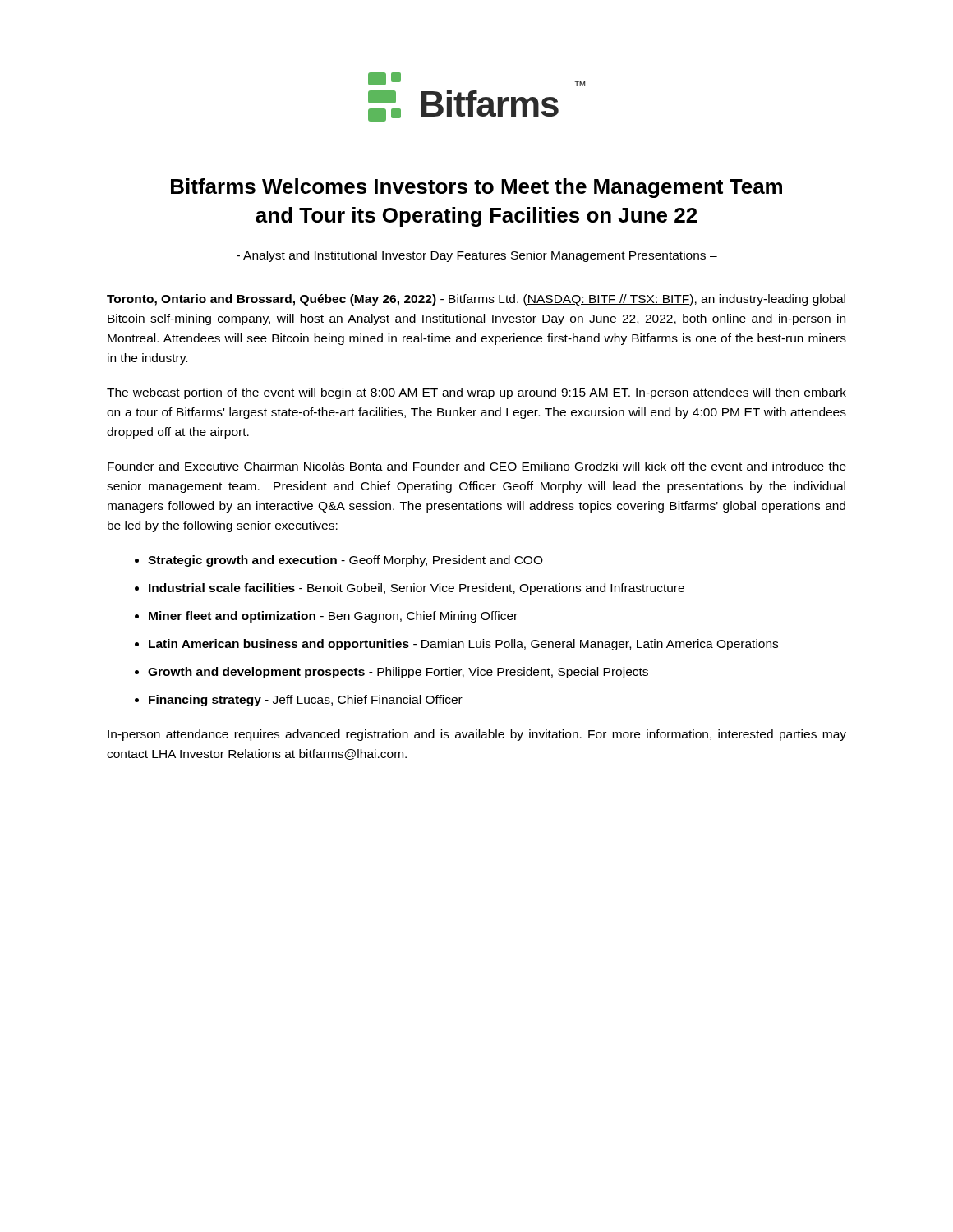Screen dimensions: 1232x953
Task: Click on the passage starting "Analyst and Institutional Investor Day"
Action: coord(476,255)
